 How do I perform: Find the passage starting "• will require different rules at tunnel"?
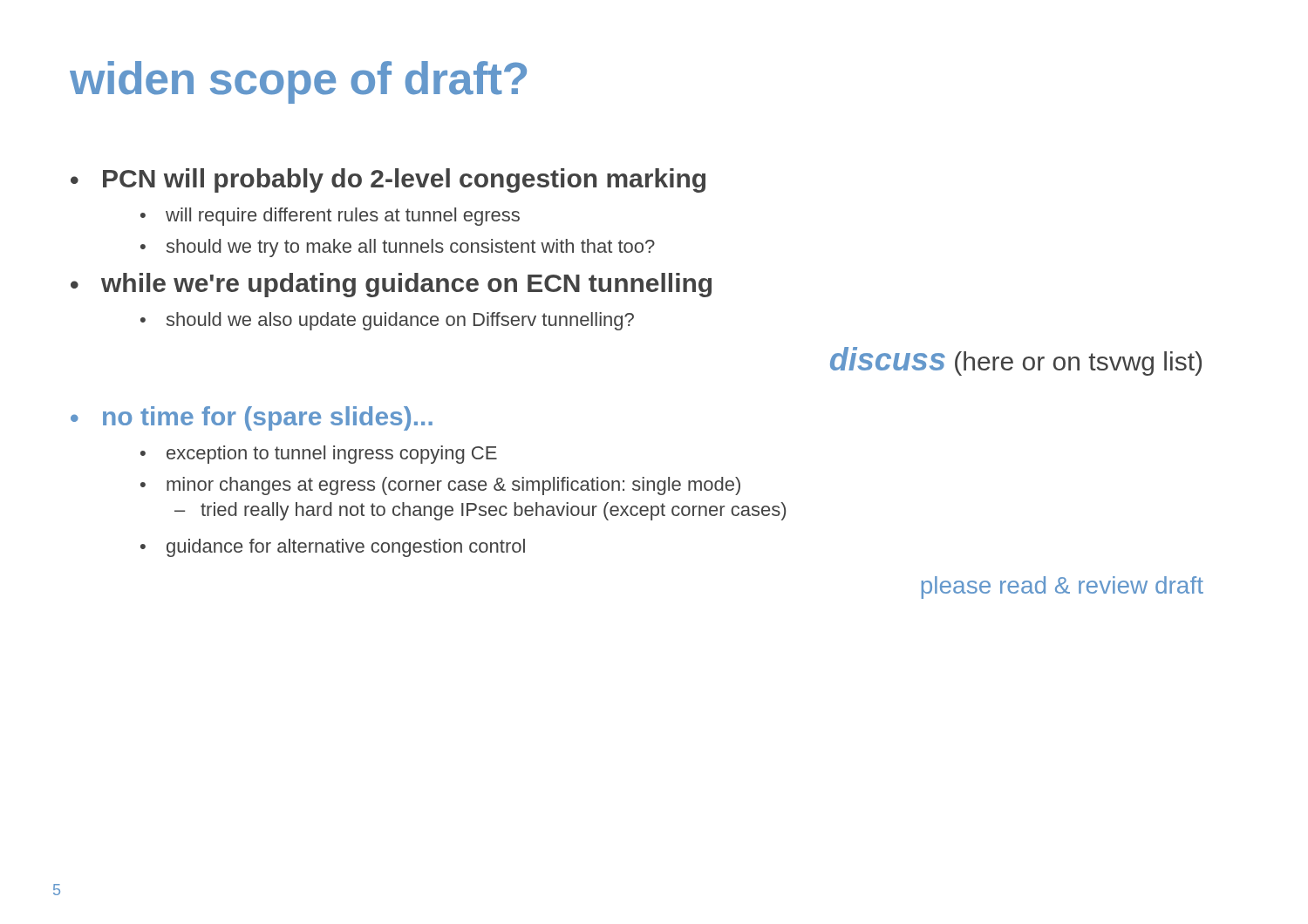[330, 215]
